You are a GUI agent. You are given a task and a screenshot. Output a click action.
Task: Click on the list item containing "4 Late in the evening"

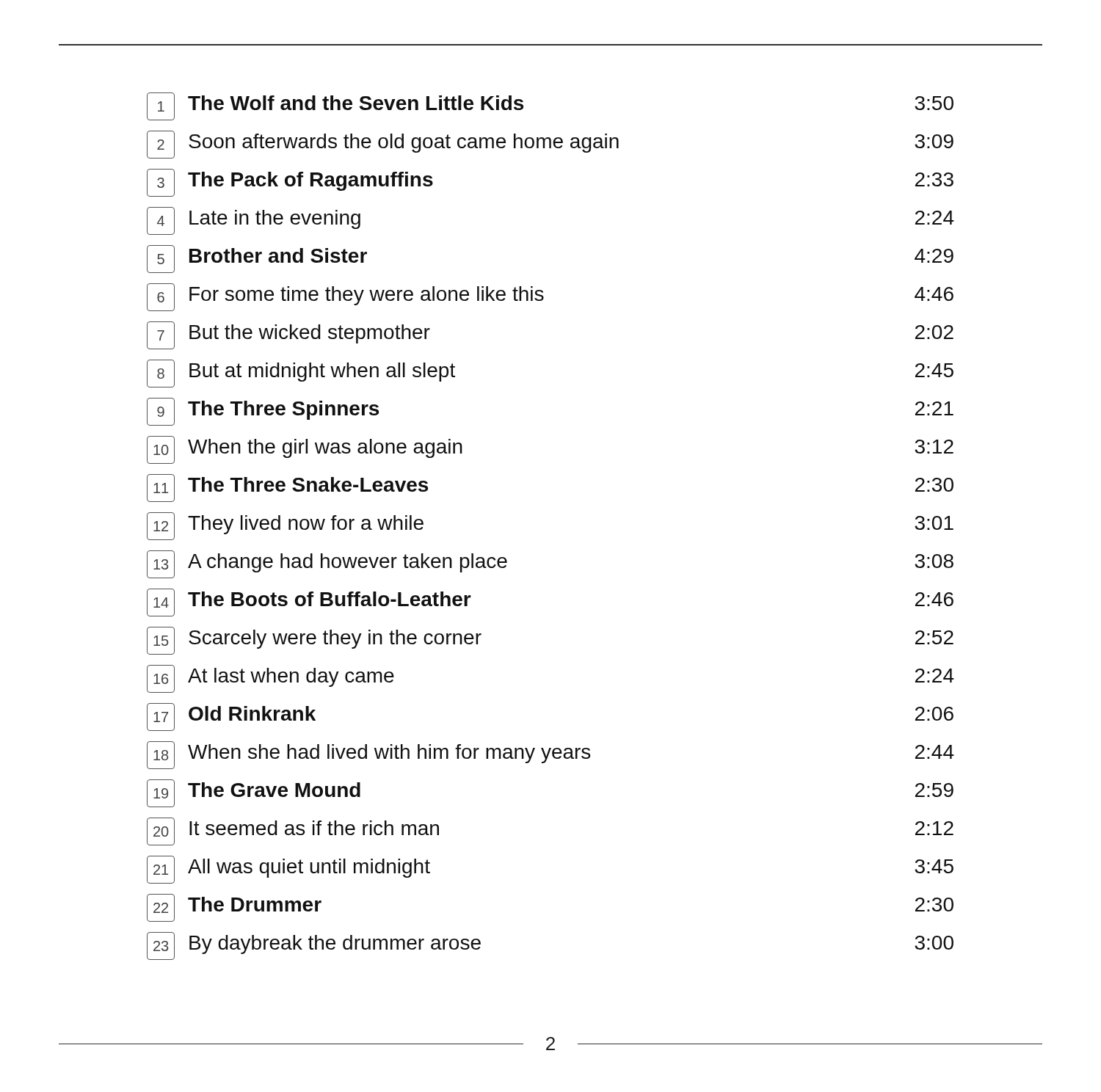click(x=258, y=220)
